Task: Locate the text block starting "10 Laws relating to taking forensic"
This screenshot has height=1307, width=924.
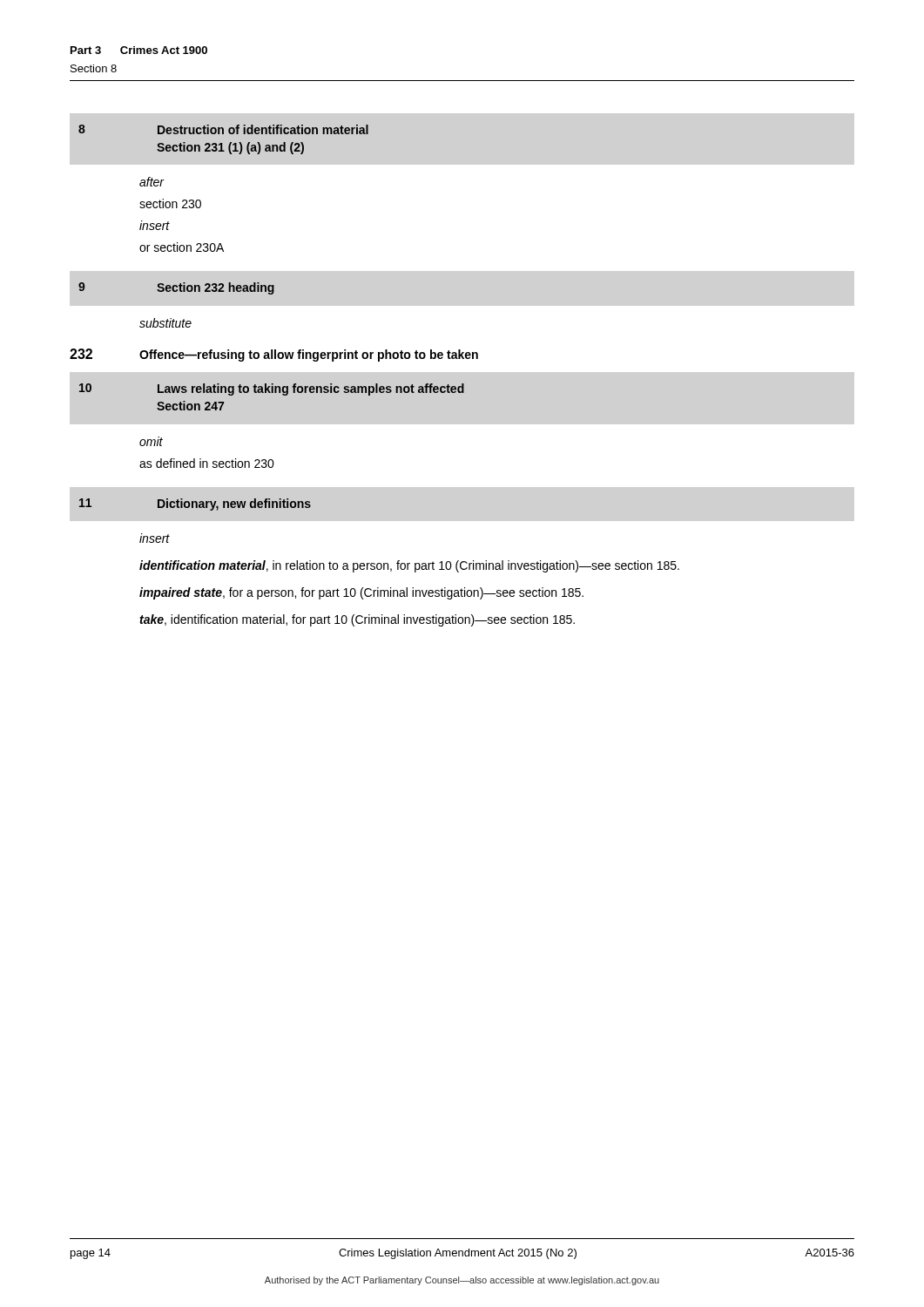Action: coord(462,398)
